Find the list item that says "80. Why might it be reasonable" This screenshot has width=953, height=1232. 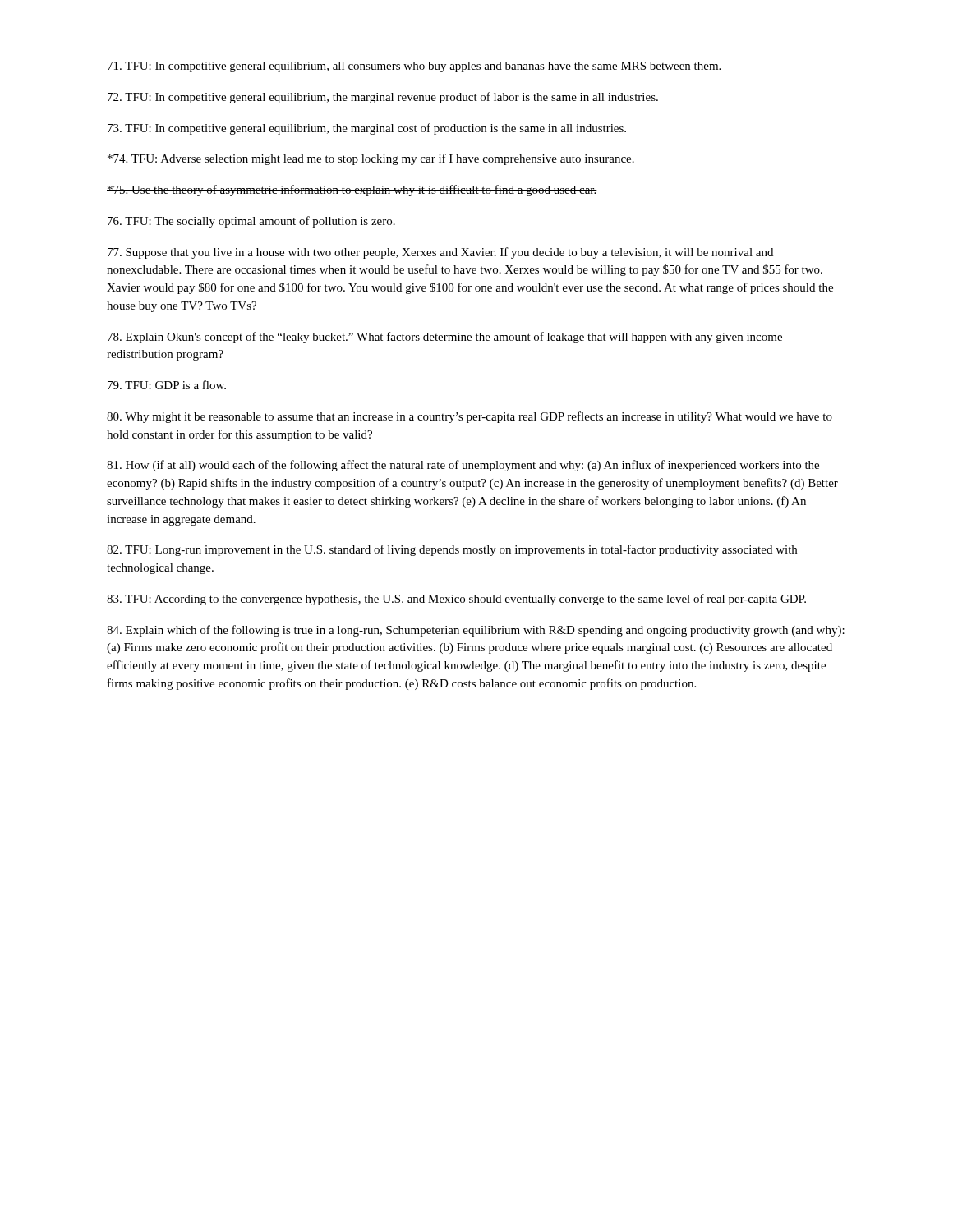pos(469,425)
